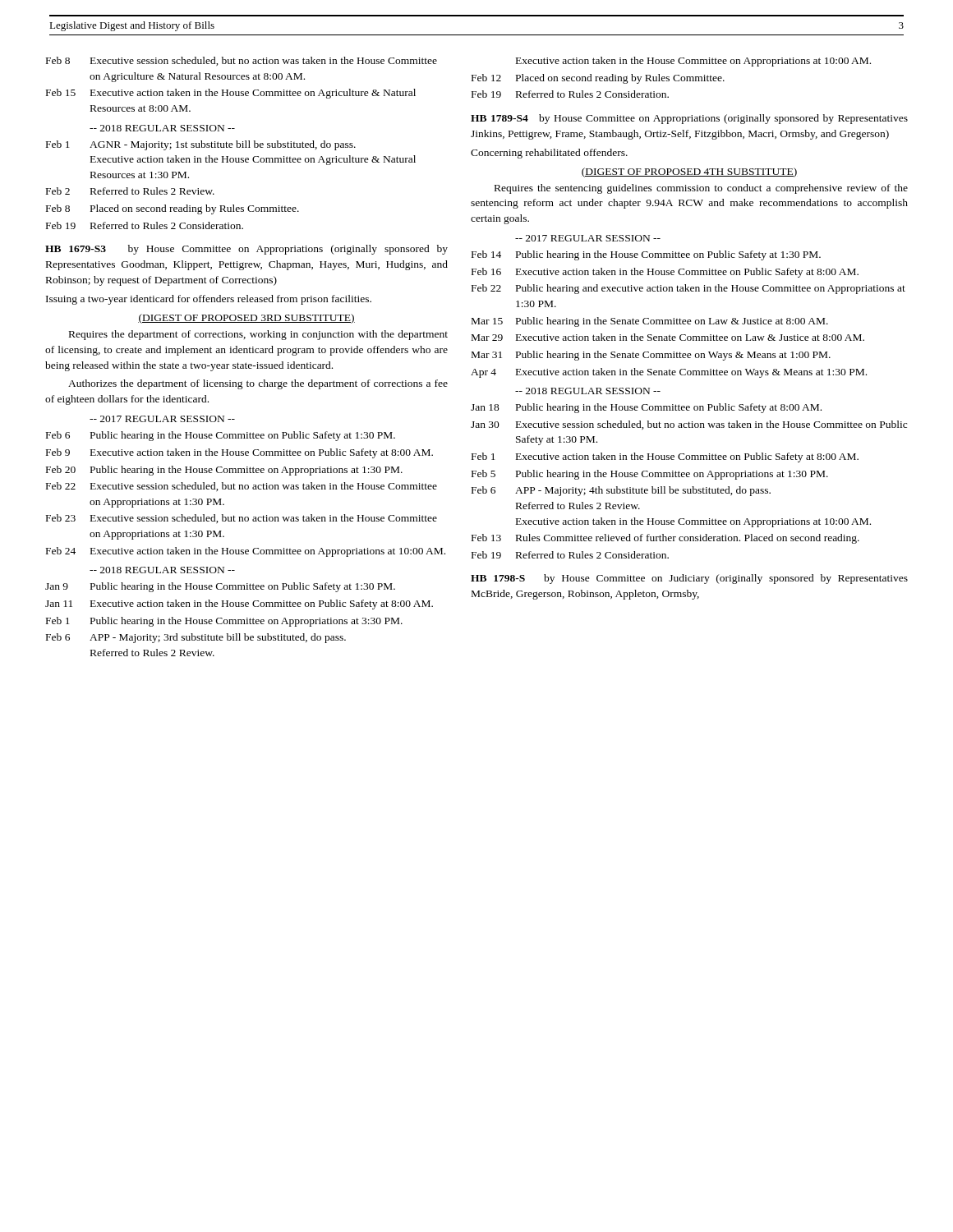The width and height of the screenshot is (953, 1232).
Task: Locate the list item that says "Feb 20 Public hearing in the House"
Action: pos(224,470)
